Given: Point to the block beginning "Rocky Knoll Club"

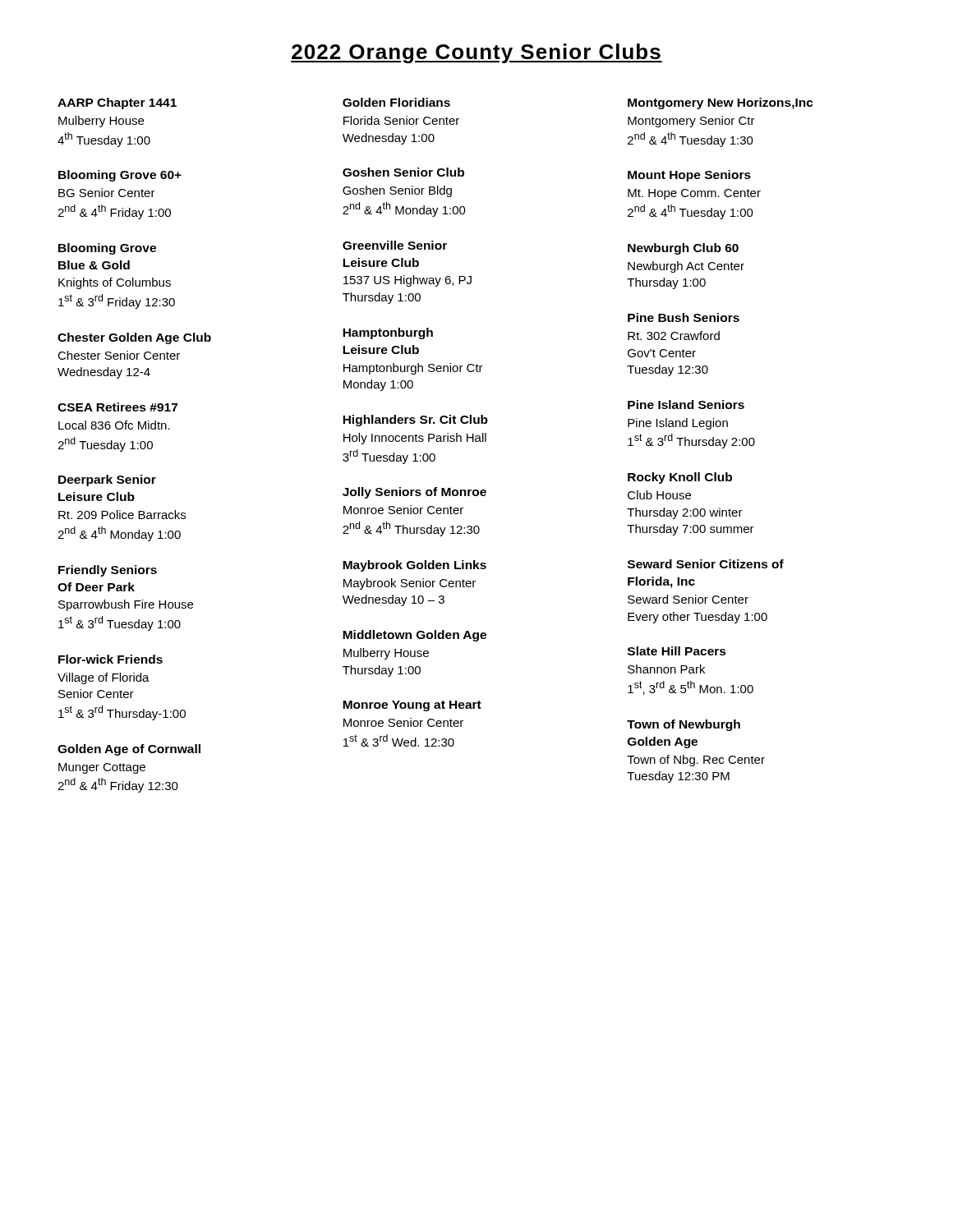Looking at the screenshot, I should point(680,478).
